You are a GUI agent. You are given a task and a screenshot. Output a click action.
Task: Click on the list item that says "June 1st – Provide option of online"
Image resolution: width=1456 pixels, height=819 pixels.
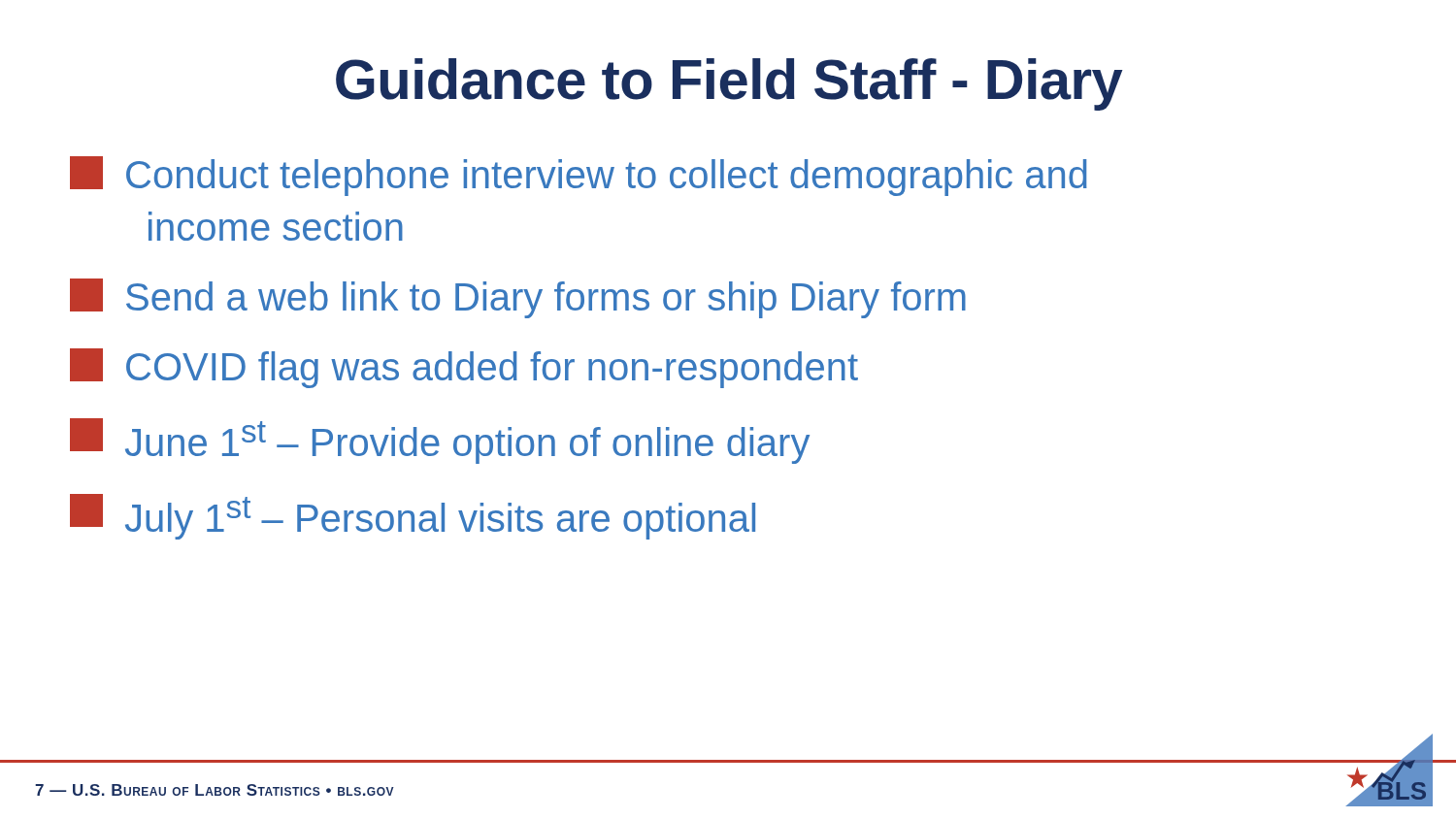[x=440, y=440]
